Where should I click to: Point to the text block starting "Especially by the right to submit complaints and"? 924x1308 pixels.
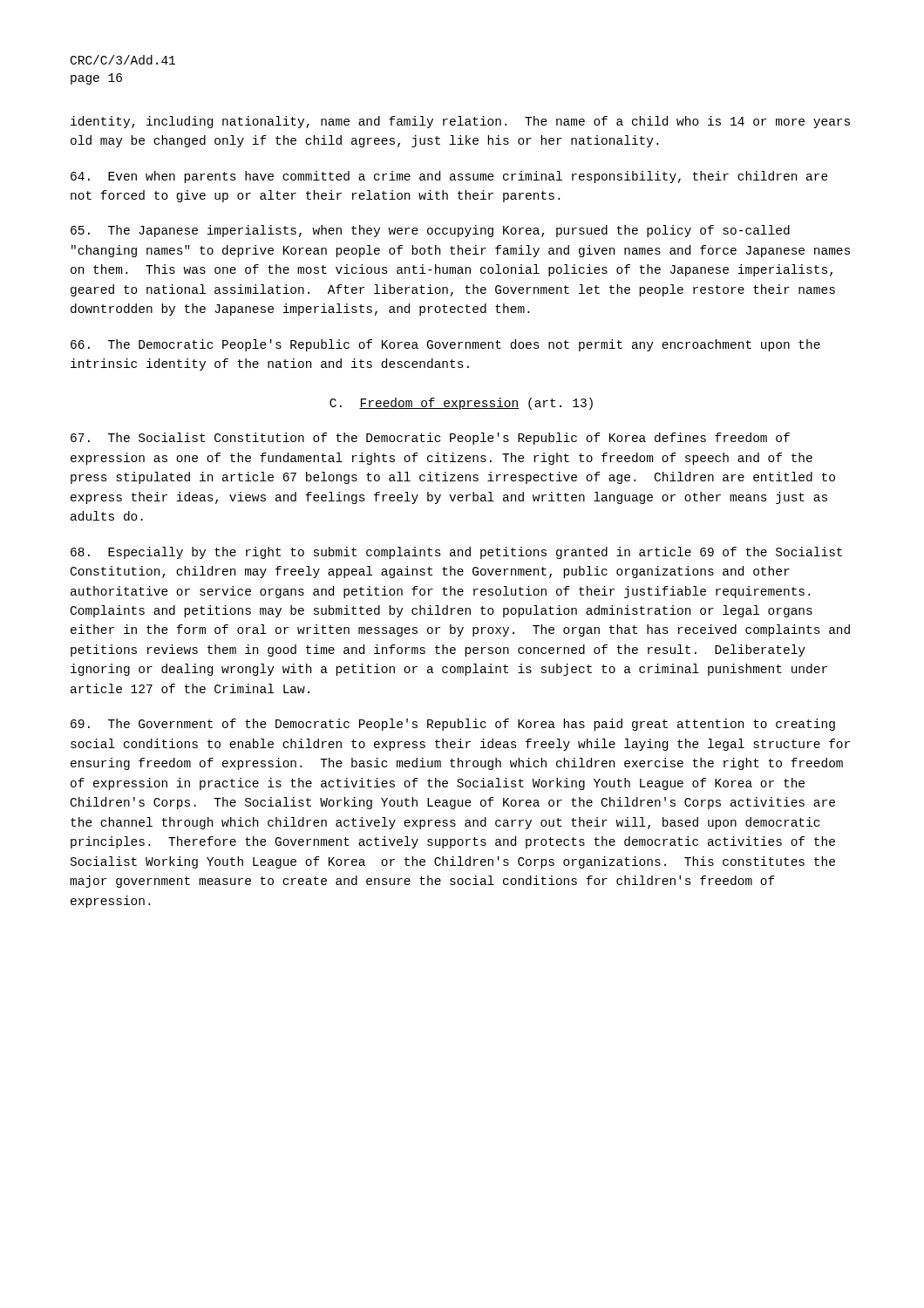click(x=460, y=621)
